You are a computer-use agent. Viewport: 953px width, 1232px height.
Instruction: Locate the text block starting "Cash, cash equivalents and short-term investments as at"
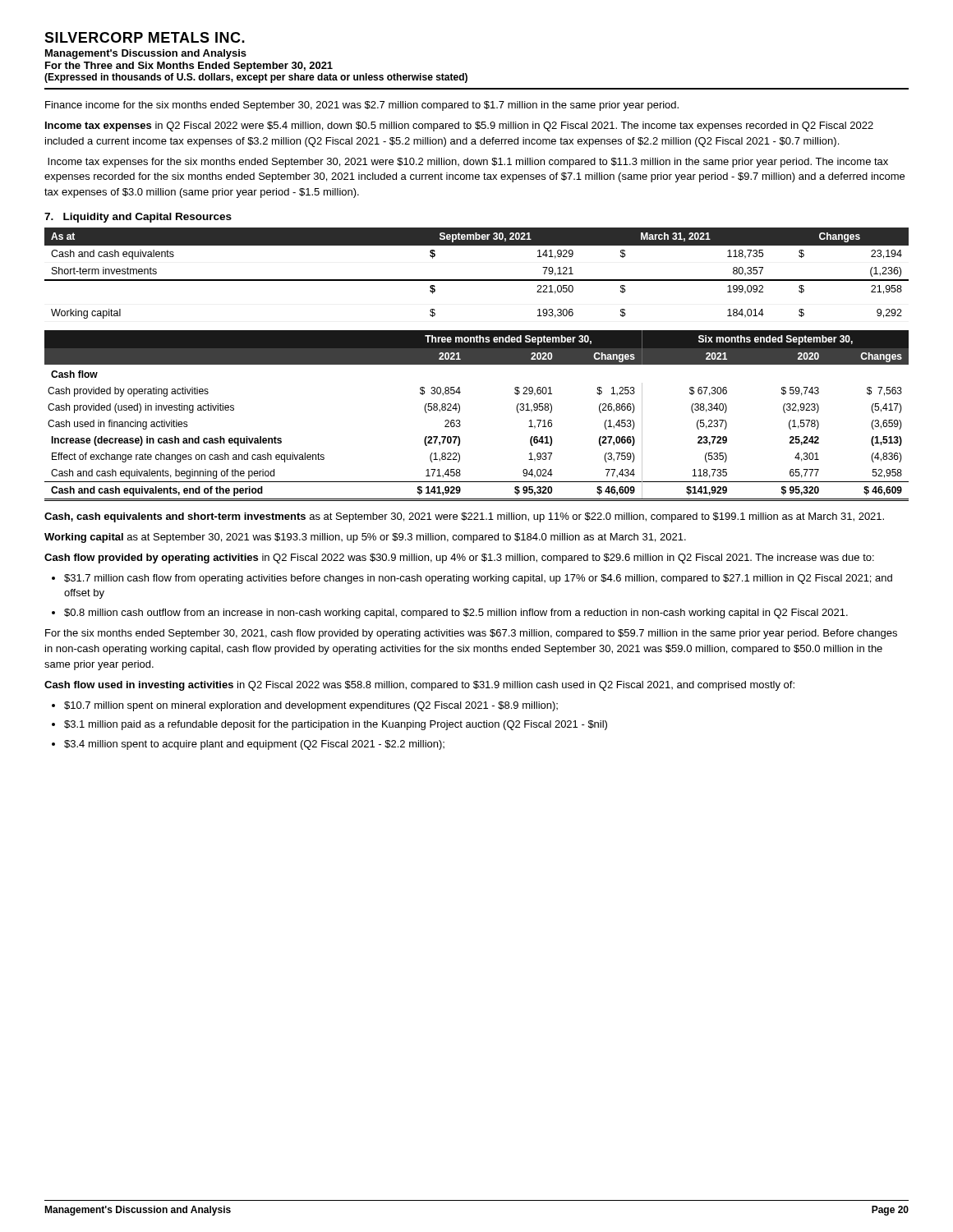476,517
